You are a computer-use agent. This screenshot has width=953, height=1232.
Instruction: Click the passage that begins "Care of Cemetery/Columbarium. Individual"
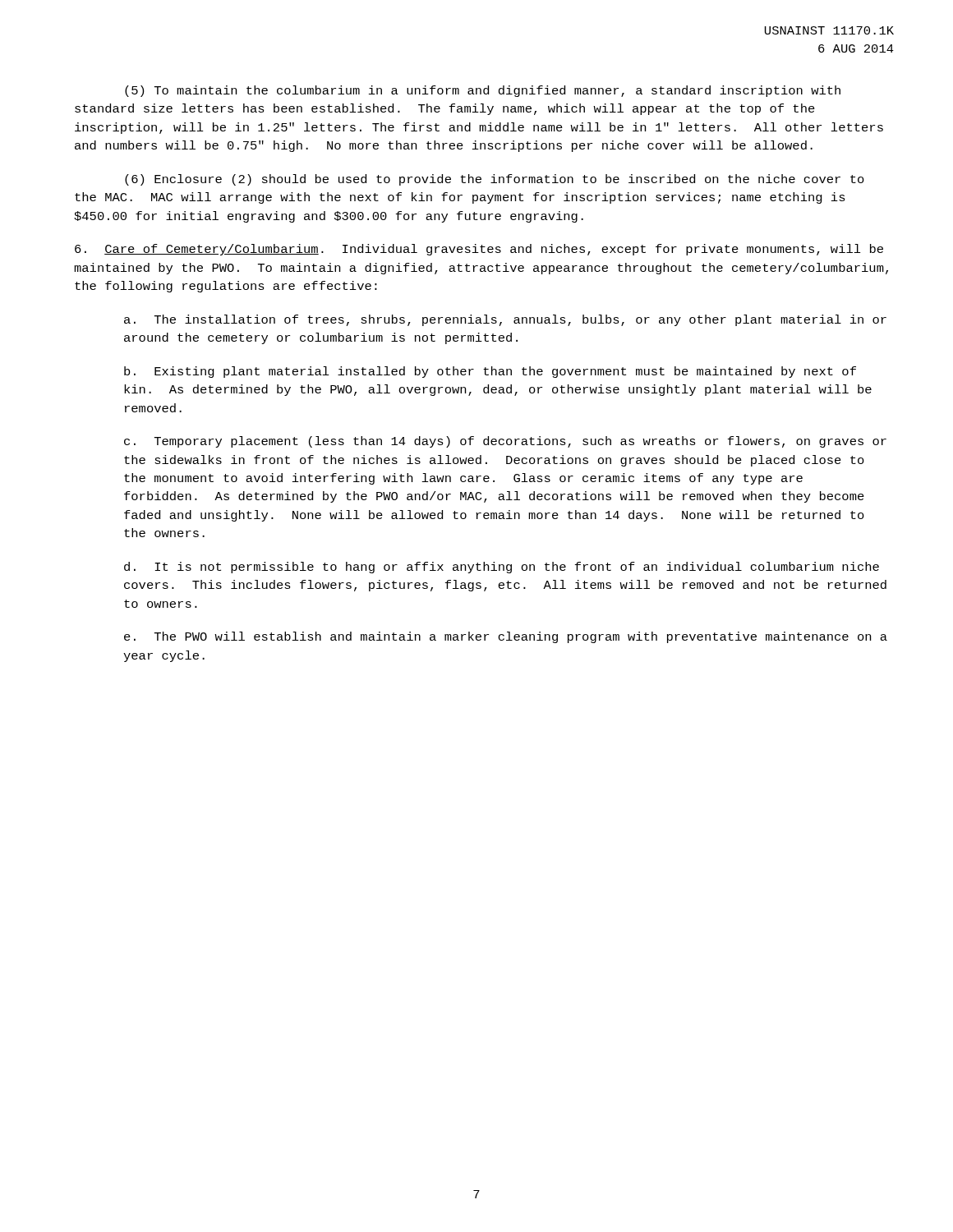[x=483, y=268]
